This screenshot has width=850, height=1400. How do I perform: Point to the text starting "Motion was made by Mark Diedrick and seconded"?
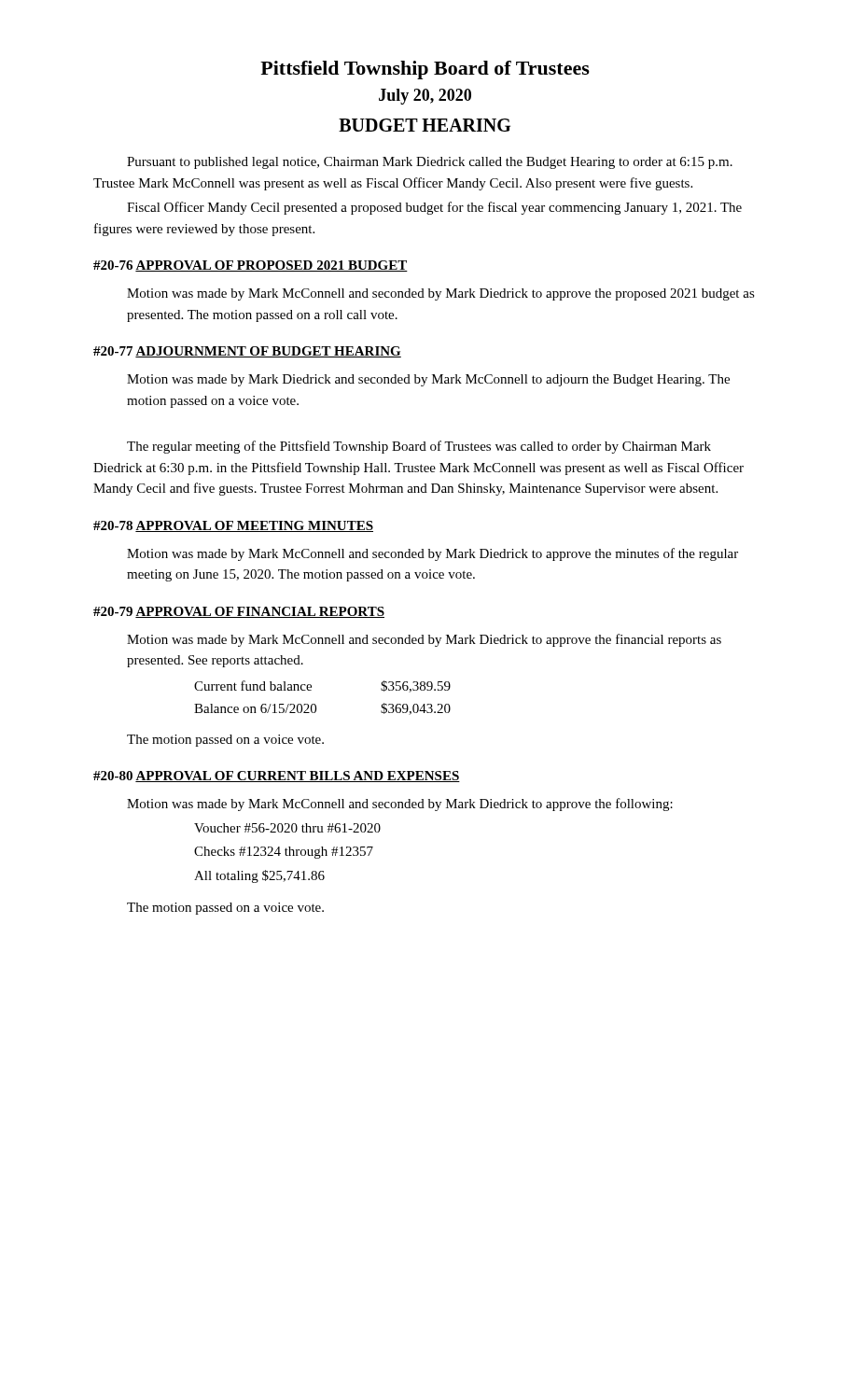tap(429, 389)
